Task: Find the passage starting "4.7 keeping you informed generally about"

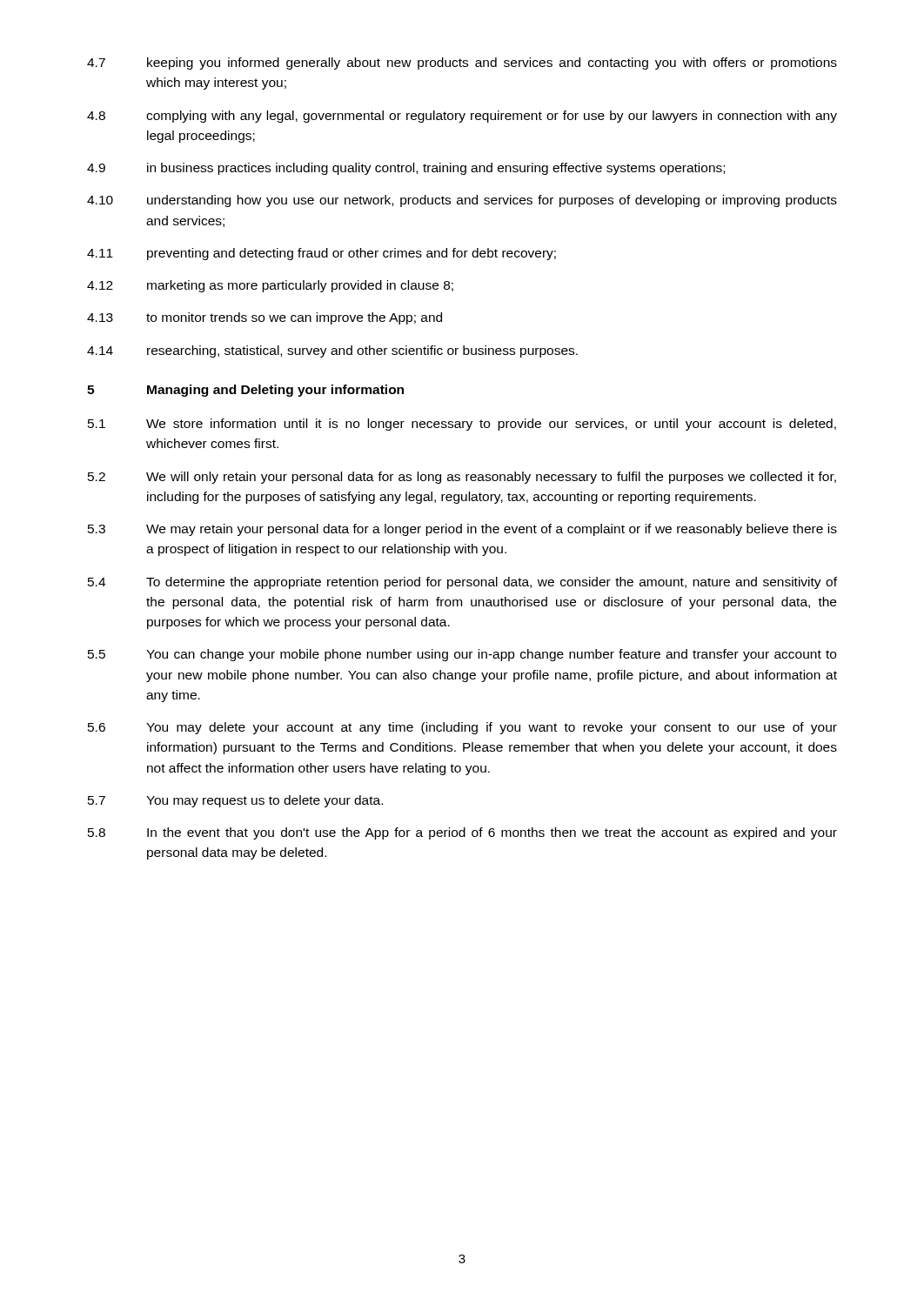Action: click(462, 72)
